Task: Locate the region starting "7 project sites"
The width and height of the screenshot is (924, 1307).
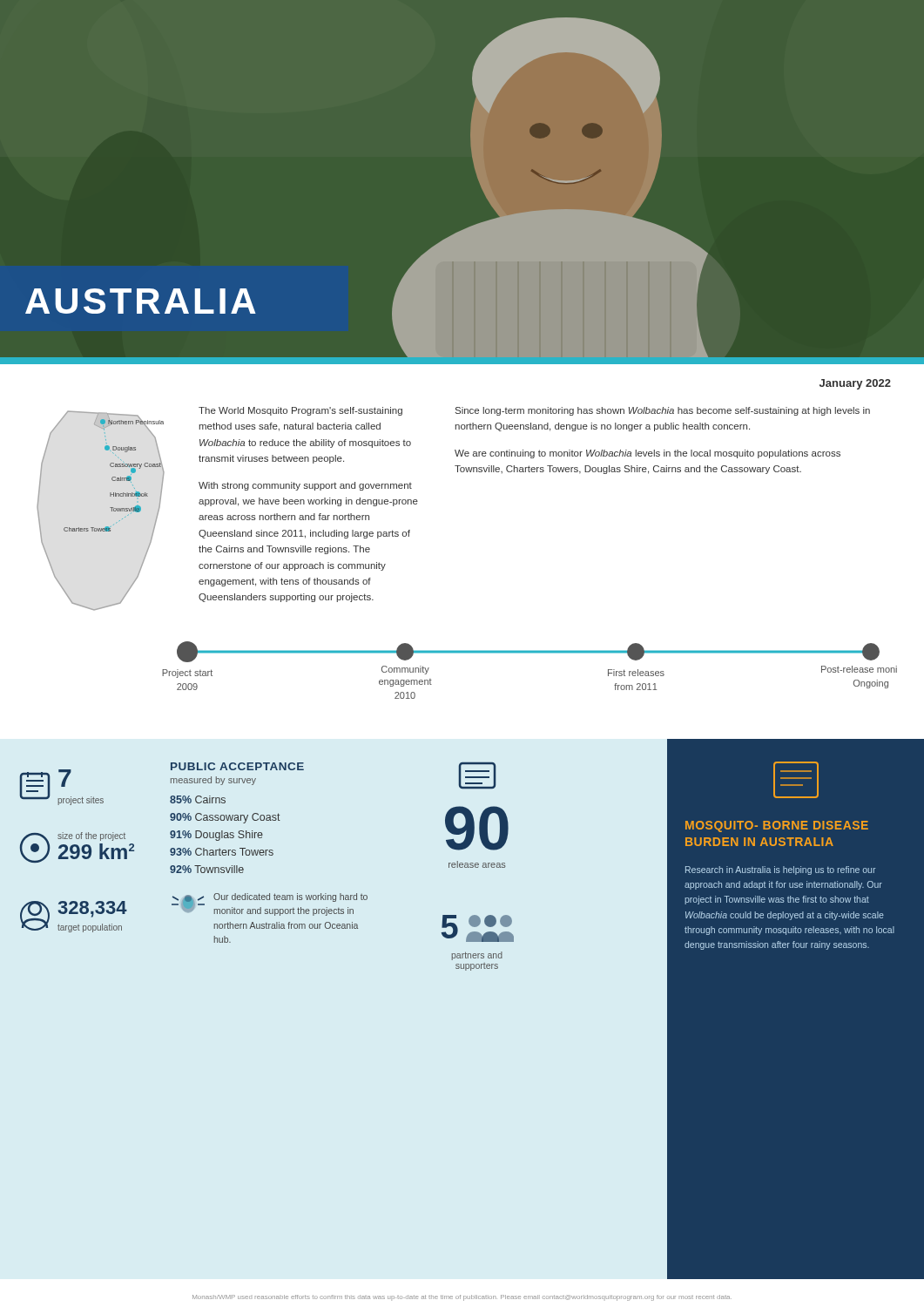Action: pos(91,786)
